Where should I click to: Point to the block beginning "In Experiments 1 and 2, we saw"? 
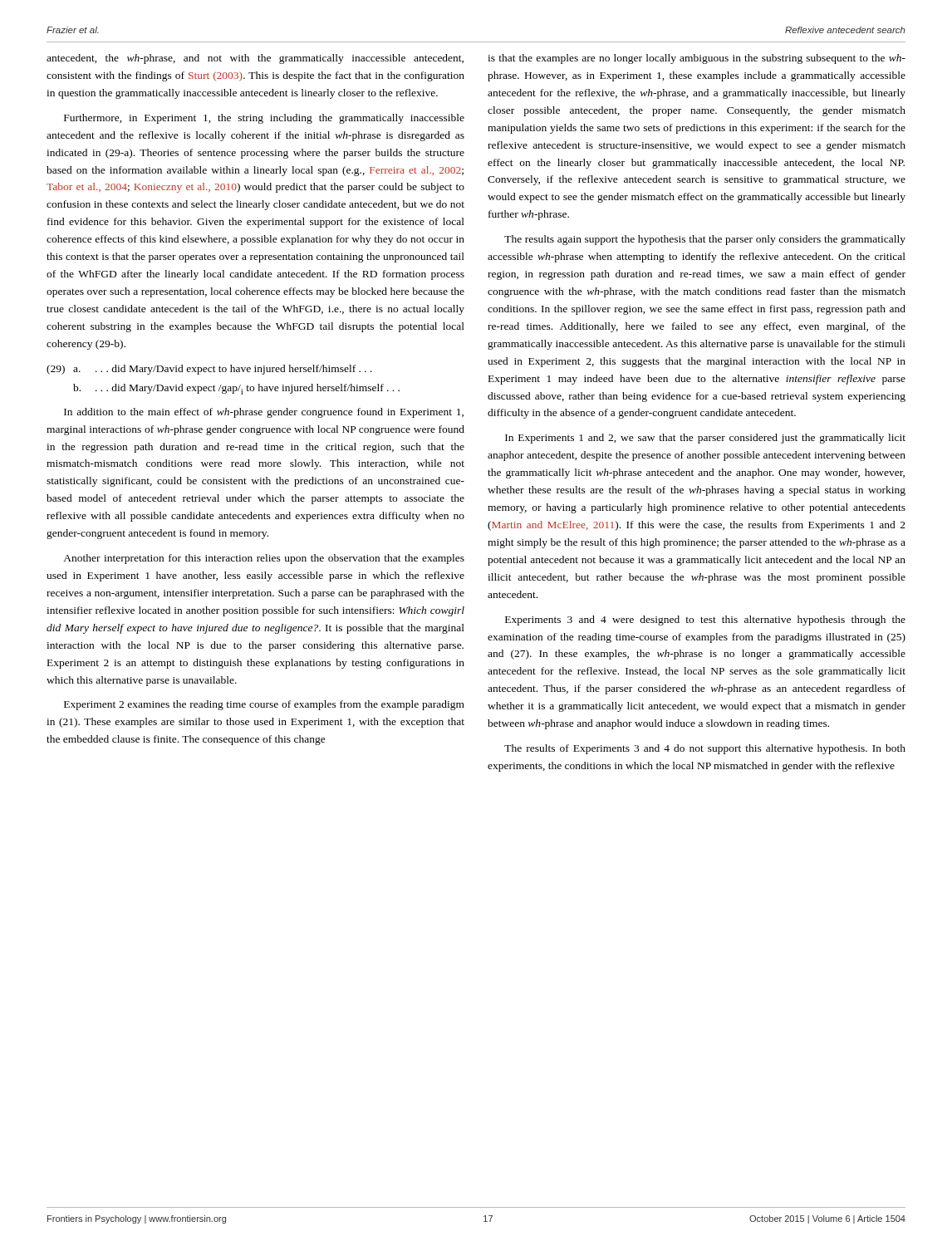point(697,517)
